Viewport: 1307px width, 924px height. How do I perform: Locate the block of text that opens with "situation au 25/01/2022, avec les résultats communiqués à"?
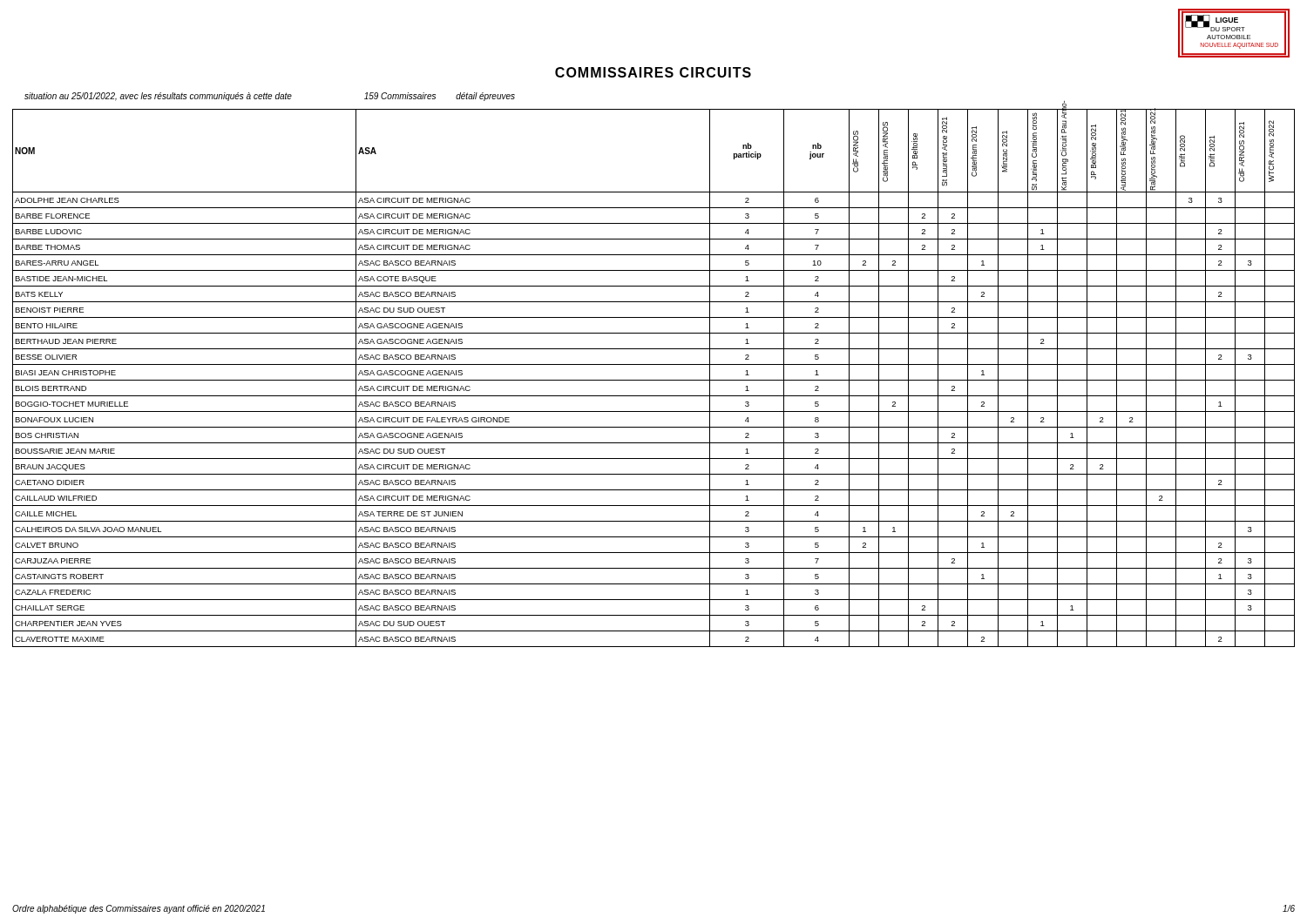click(x=270, y=96)
